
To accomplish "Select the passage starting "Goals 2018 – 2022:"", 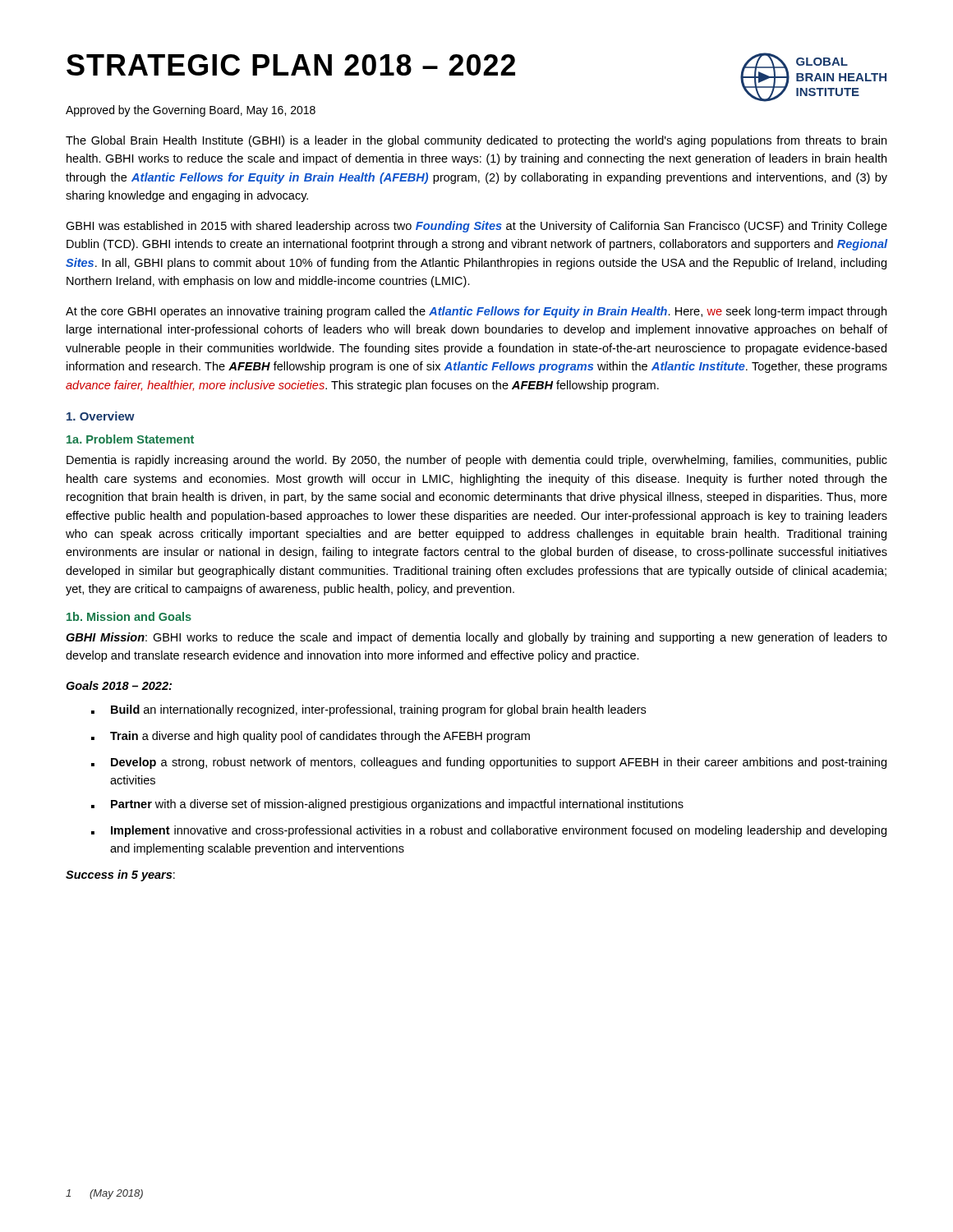I will (x=119, y=686).
